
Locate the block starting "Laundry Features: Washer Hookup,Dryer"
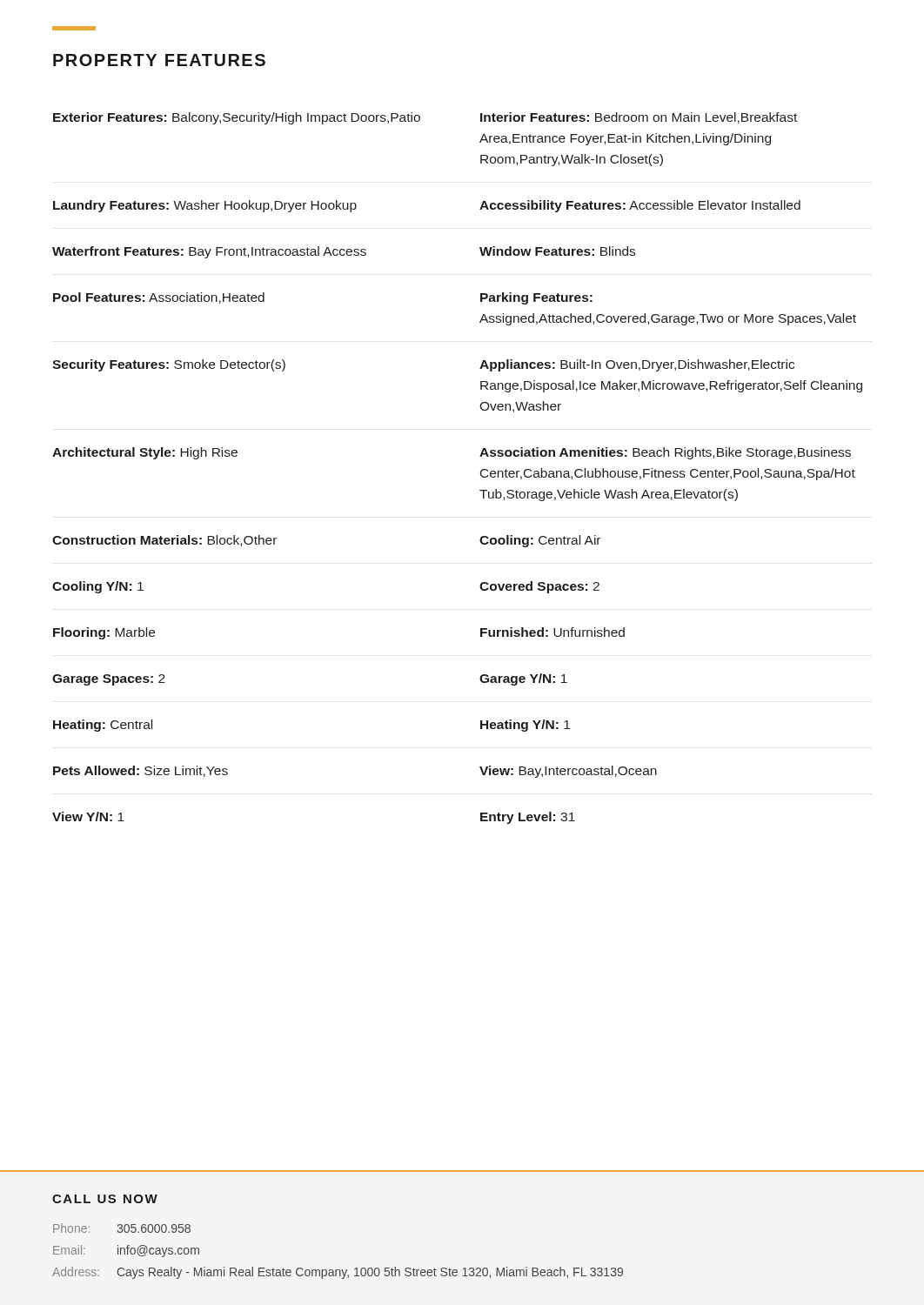point(204,205)
